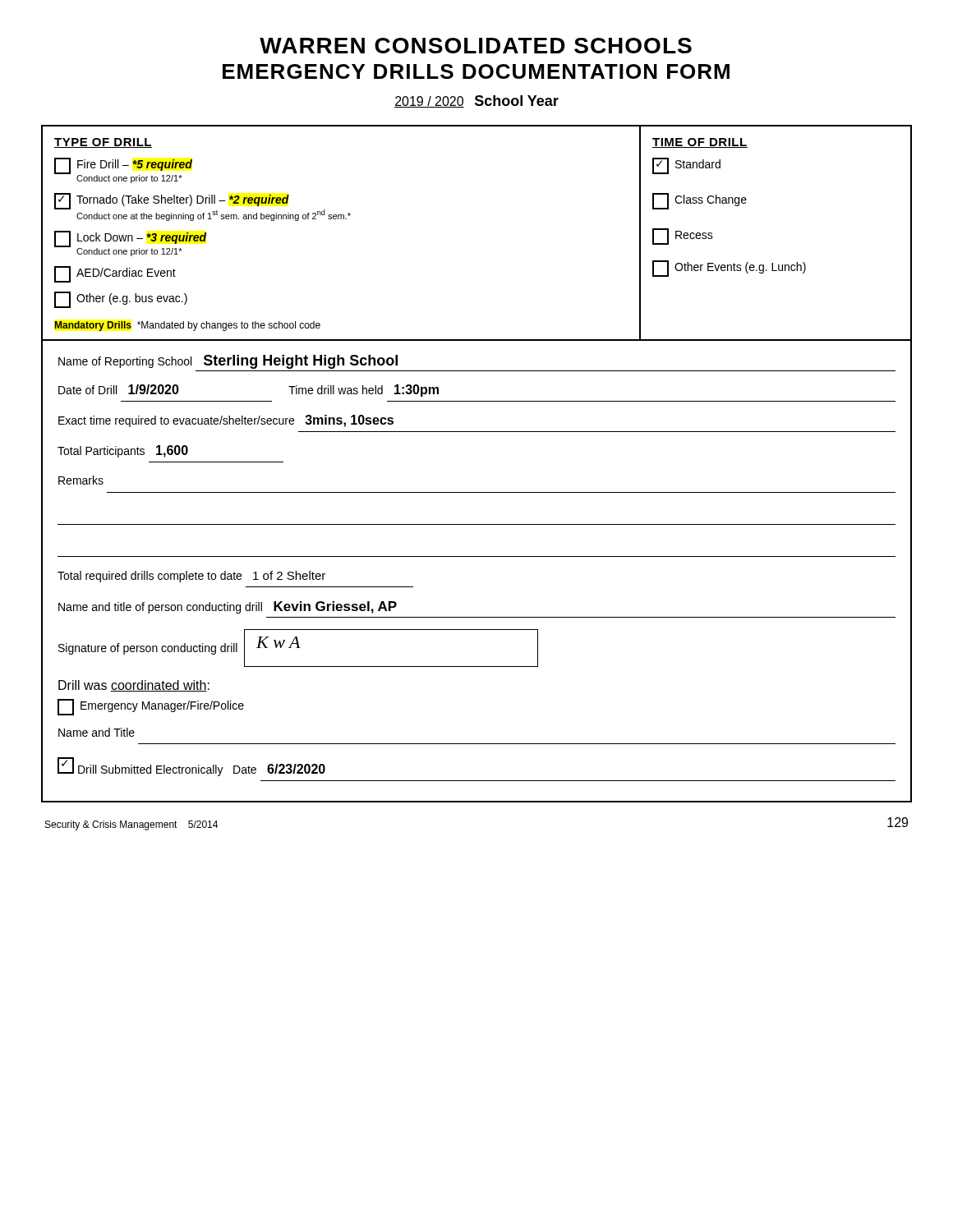Click on the text block that reads "Date of Drill 1/9/2020 Time drill was"

[476, 392]
